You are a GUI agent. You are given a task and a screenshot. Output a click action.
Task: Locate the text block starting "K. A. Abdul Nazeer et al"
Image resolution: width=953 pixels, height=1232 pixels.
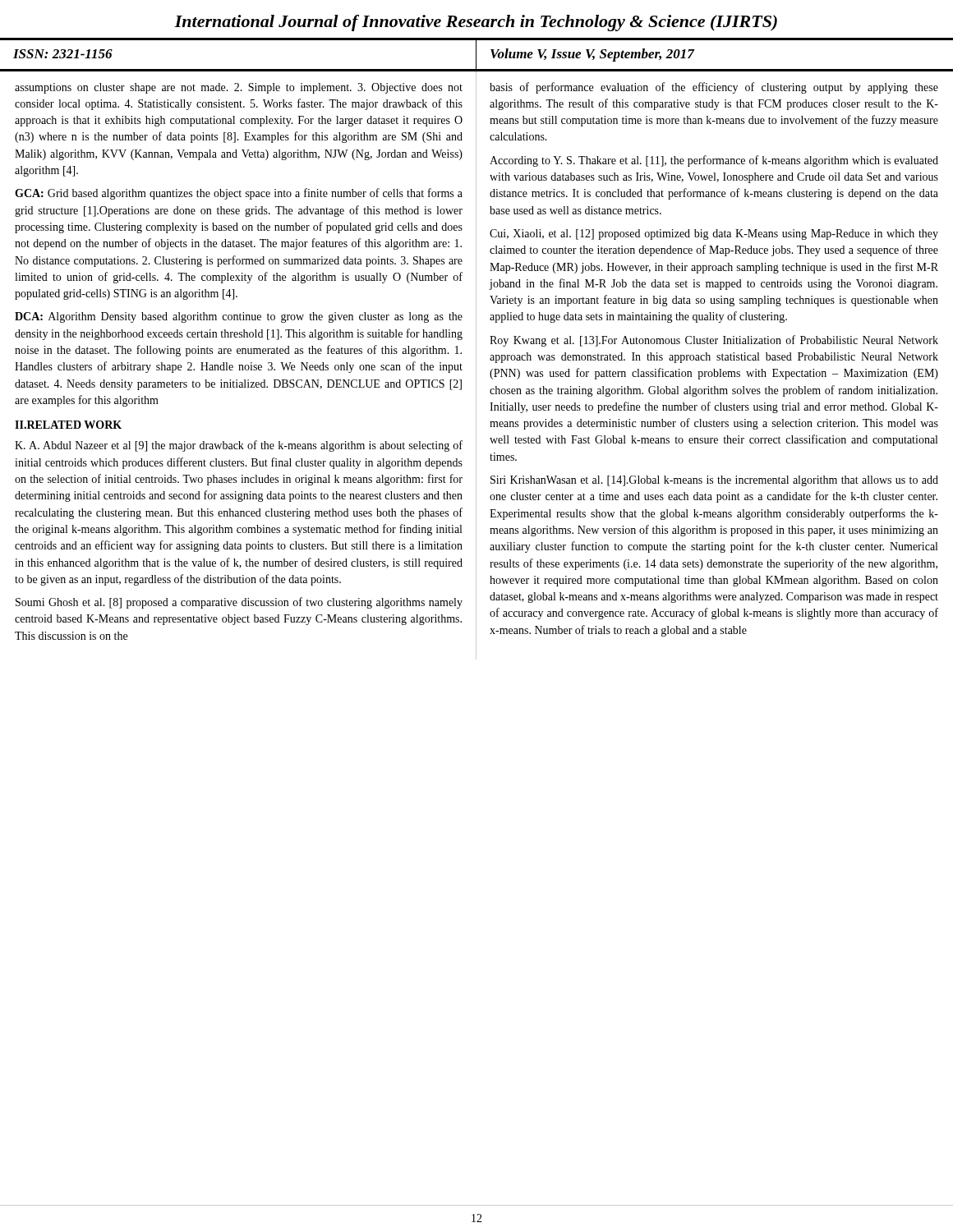click(239, 513)
